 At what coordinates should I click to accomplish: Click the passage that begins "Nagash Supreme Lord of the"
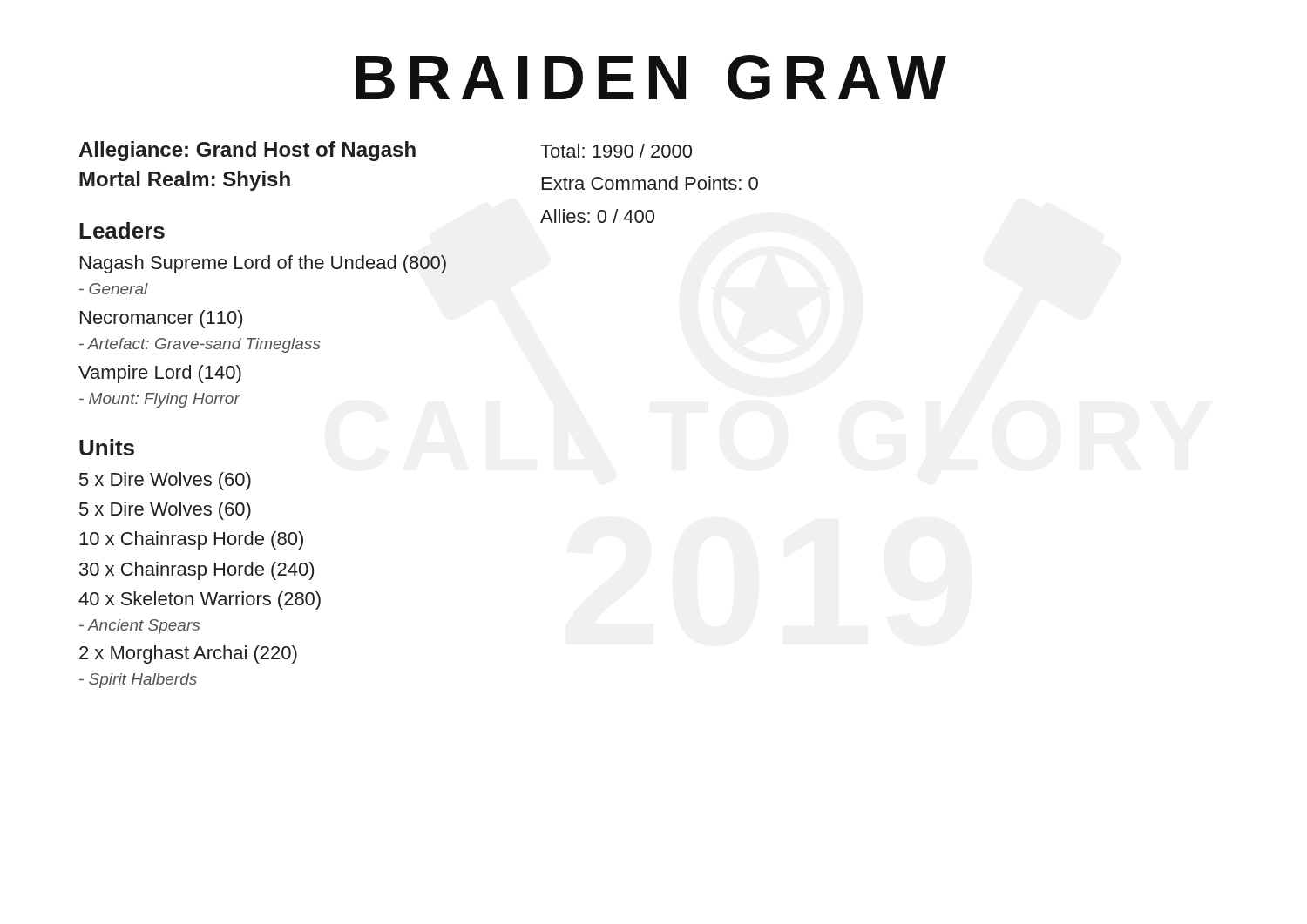coord(263,263)
